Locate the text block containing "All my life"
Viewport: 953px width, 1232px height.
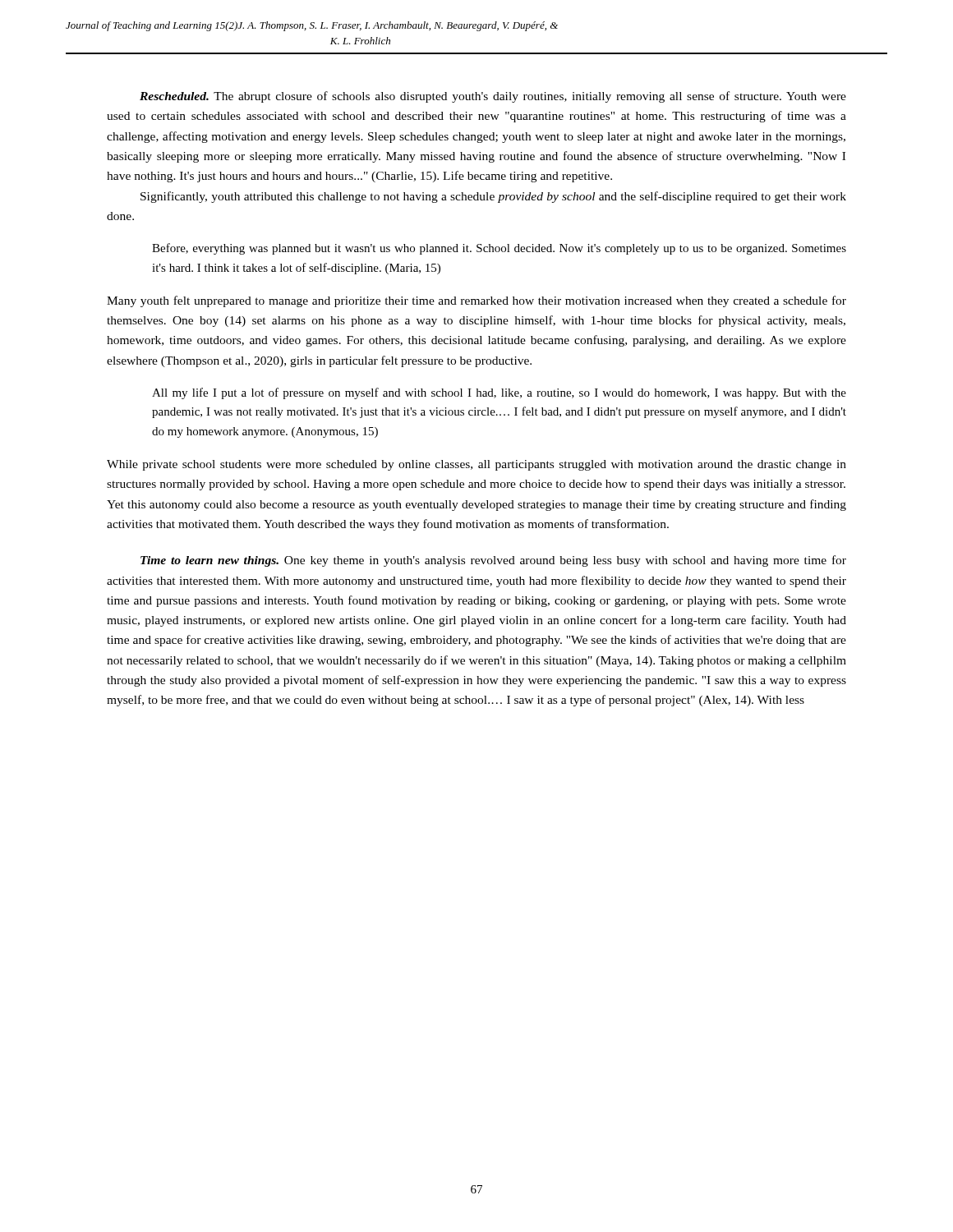pyautogui.click(x=499, y=412)
